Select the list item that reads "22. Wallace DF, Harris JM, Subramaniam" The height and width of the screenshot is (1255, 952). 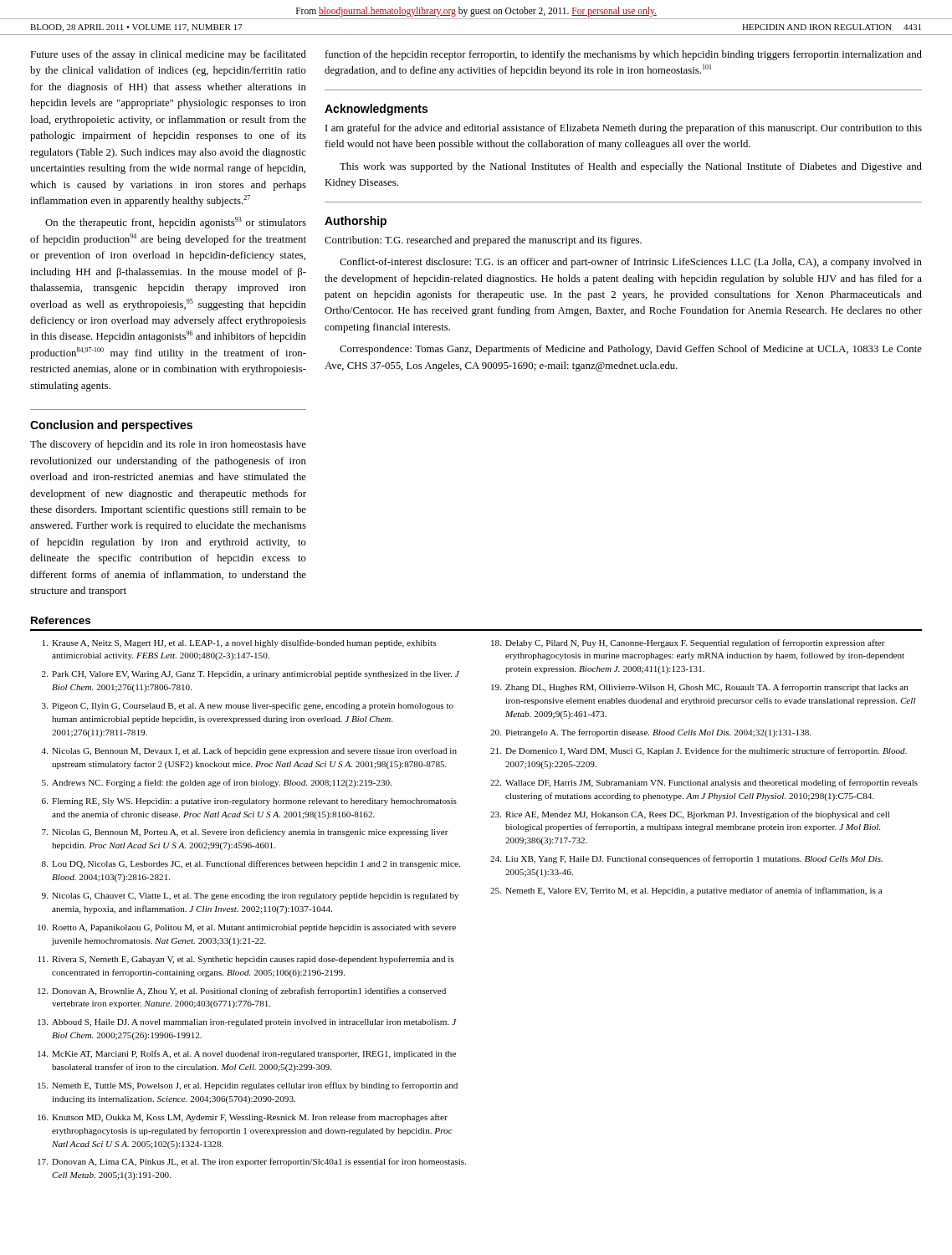703,790
